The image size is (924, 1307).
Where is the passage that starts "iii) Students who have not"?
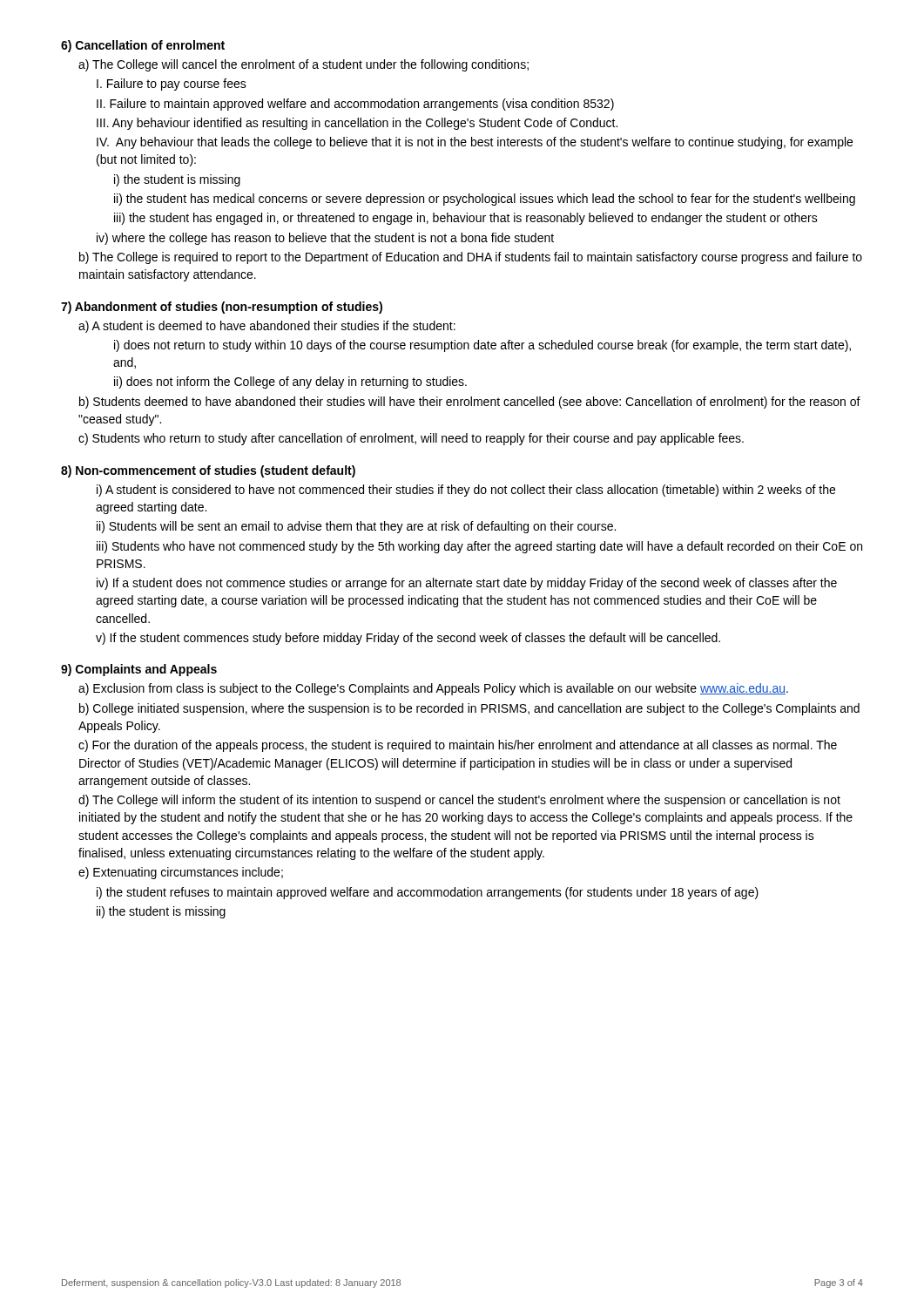tap(479, 555)
